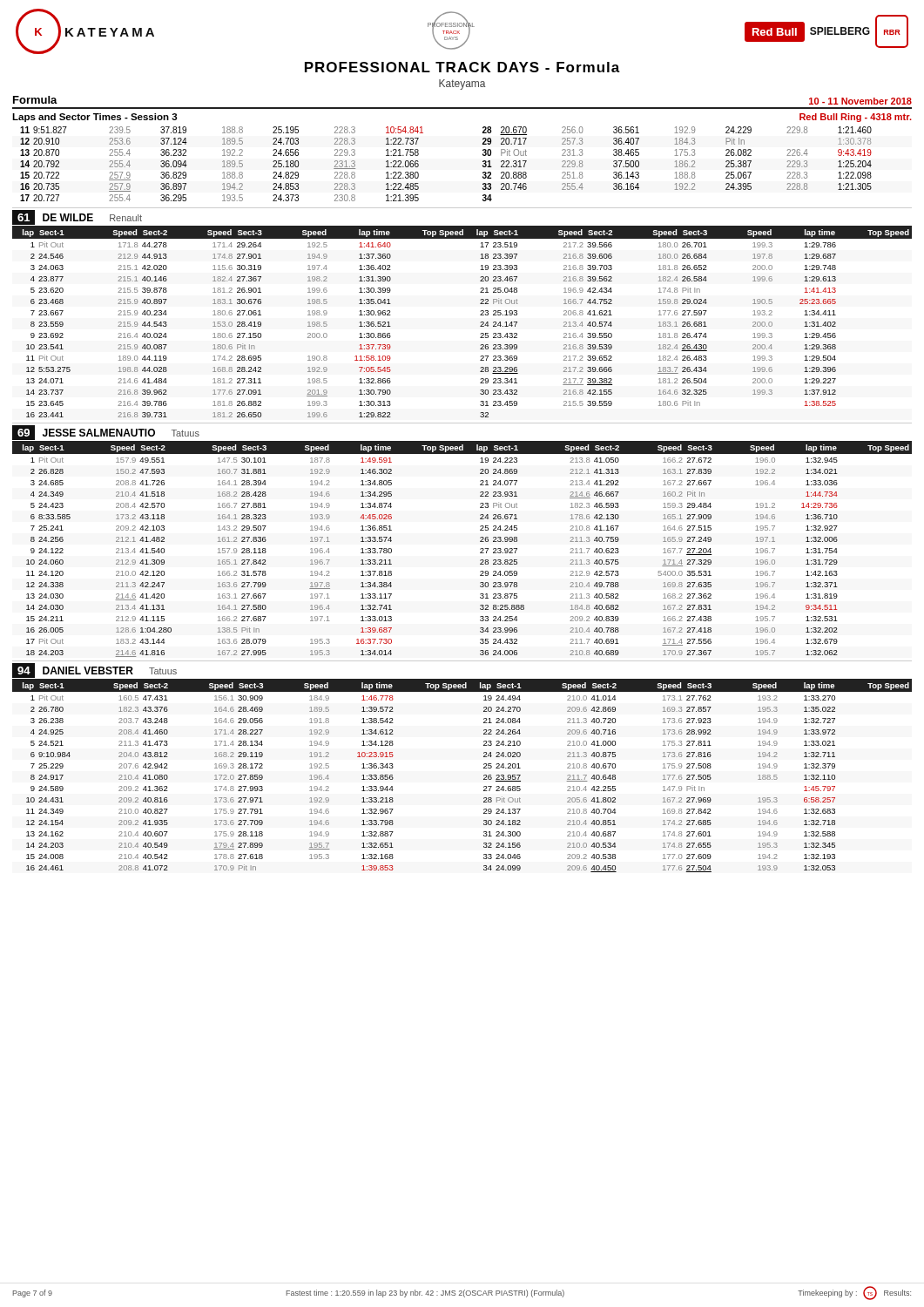Locate the text "69 JESSE SALMENAUTIO Tatuus"
Viewport: 924px width, 1307px height.
[x=106, y=433]
